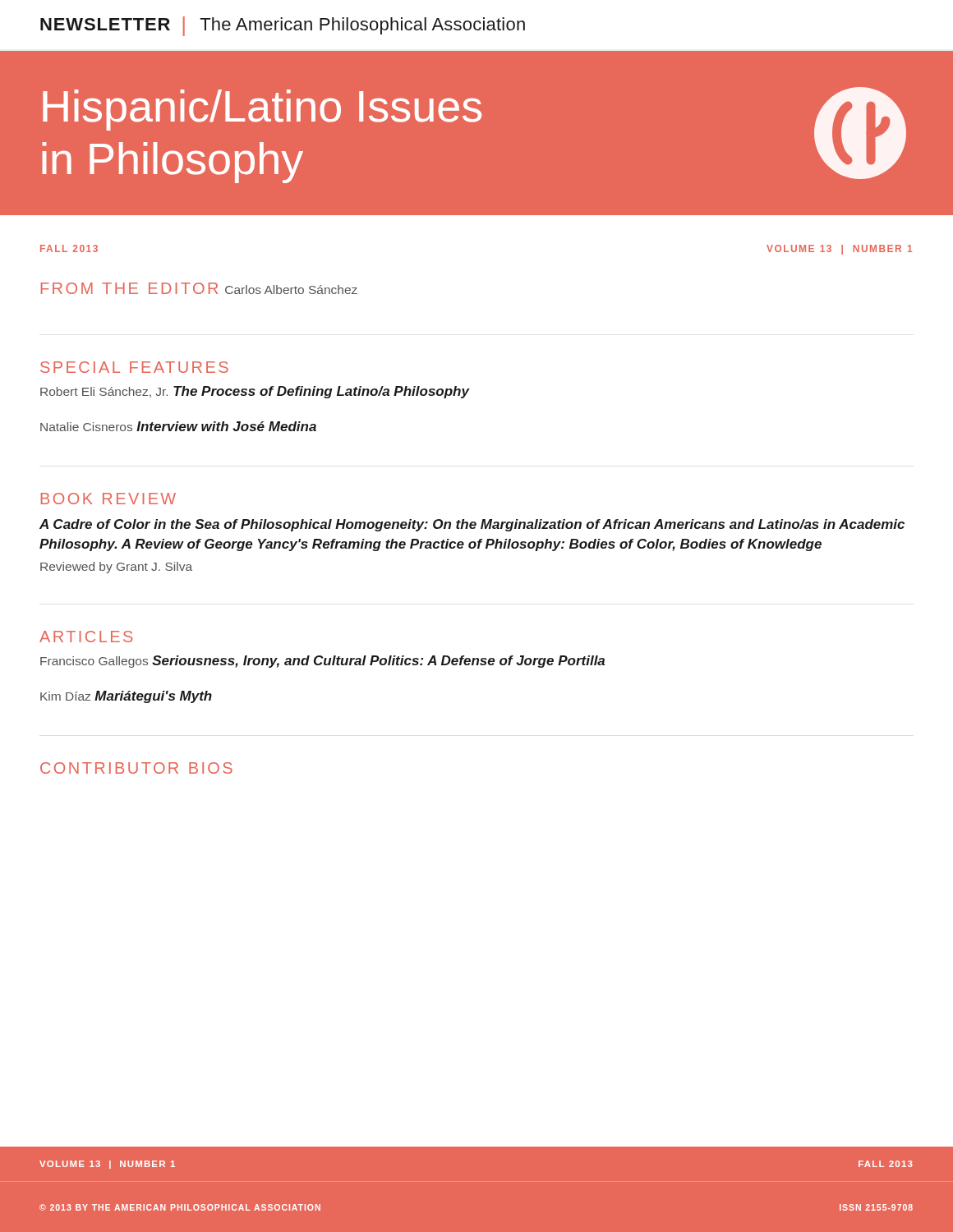Click on the logo
Image resolution: width=953 pixels, height=1232 pixels.
click(860, 133)
